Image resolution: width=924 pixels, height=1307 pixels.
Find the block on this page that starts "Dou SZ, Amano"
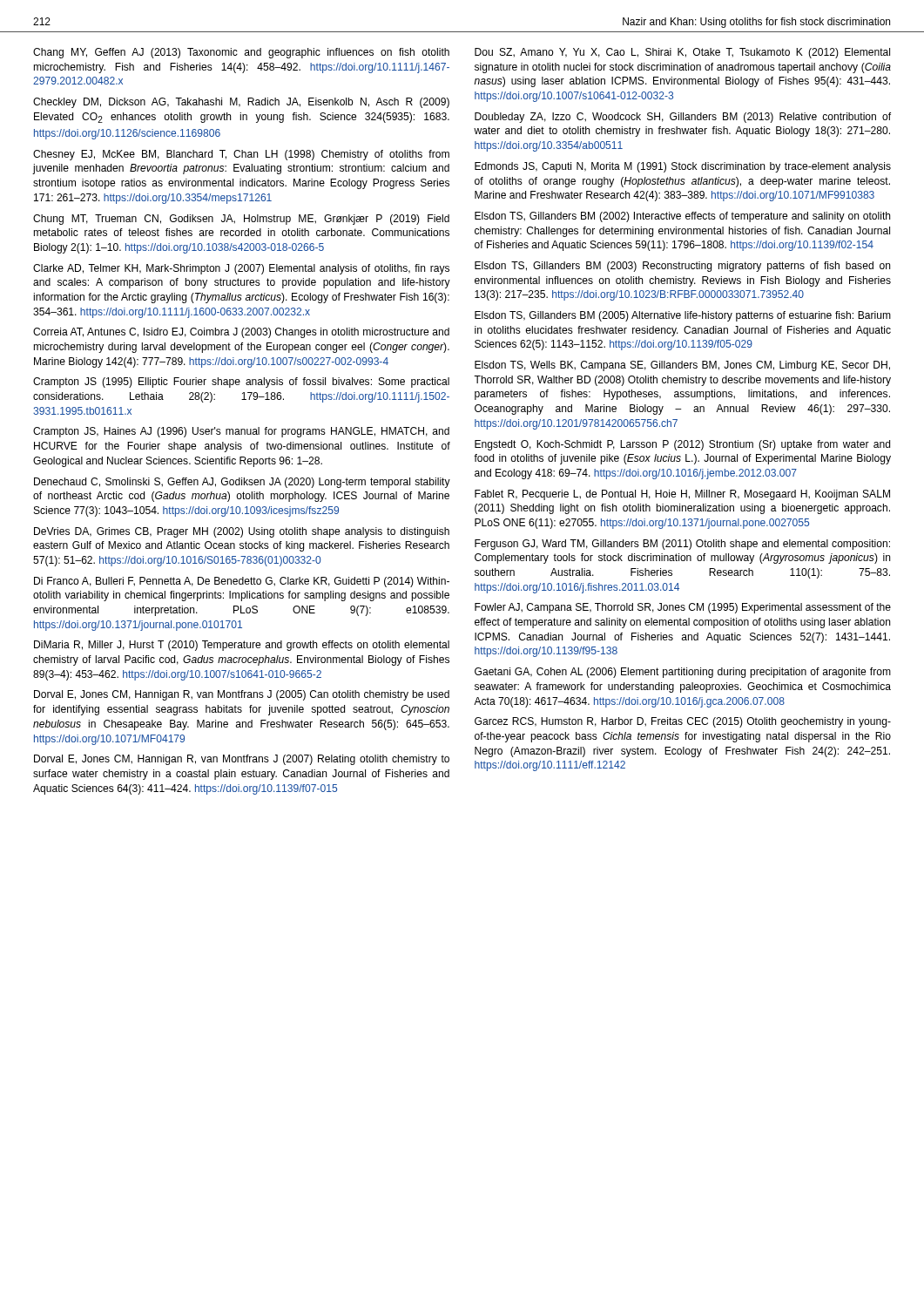pos(683,74)
